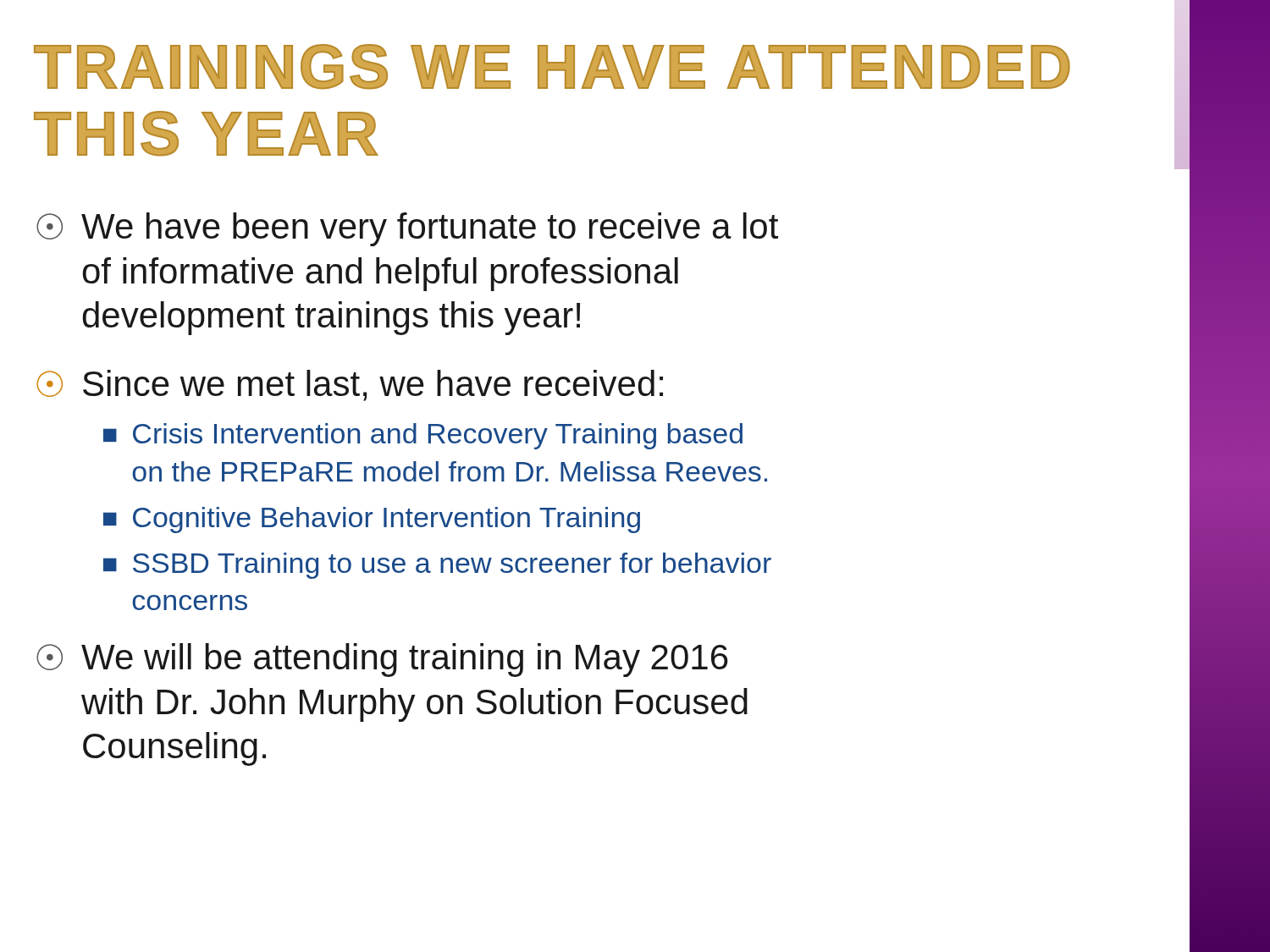This screenshot has width=1270, height=952.
Task: Select the list item containing "■ SSBD Training"
Action: [437, 581]
